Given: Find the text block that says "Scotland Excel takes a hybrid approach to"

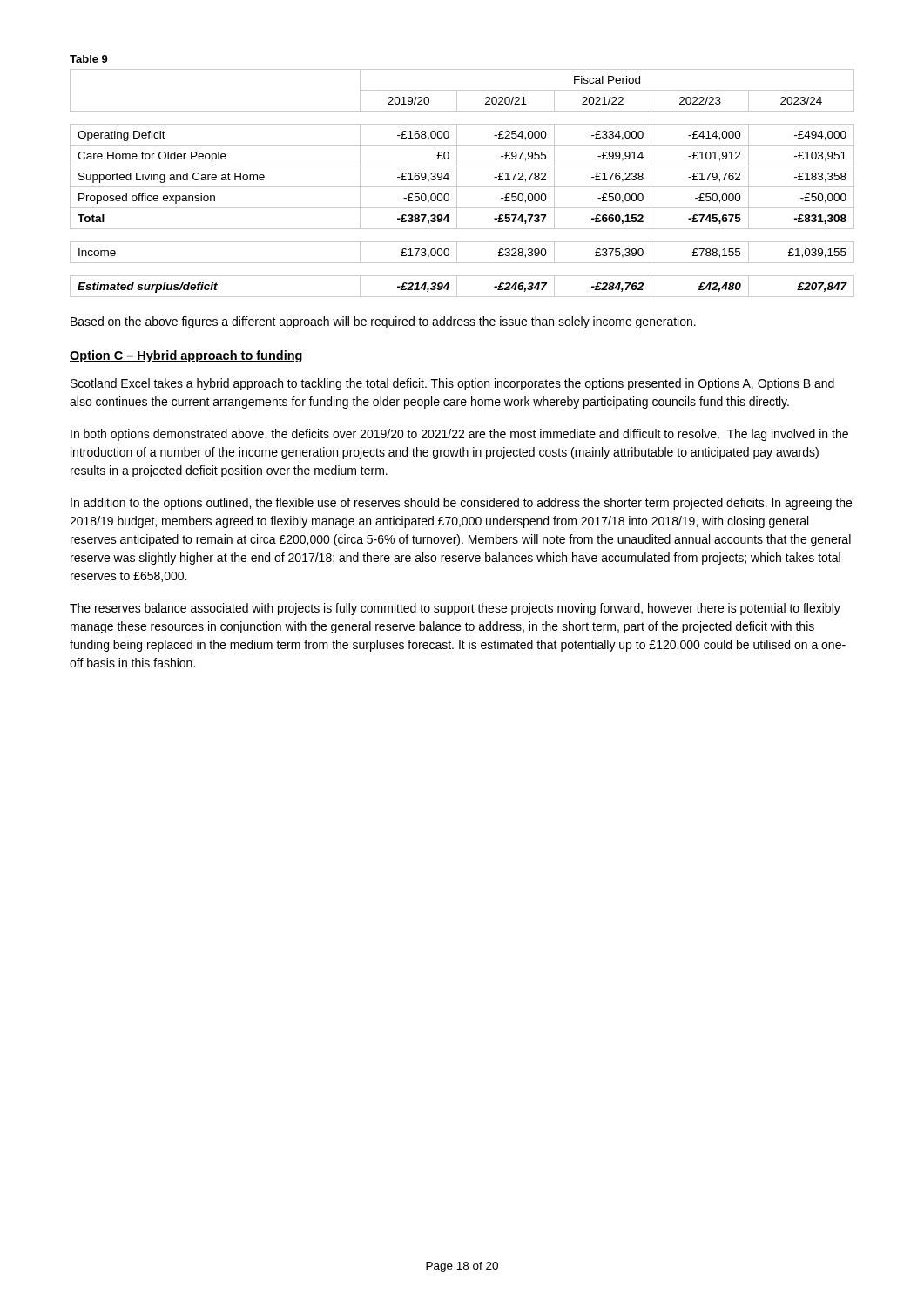Looking at the screenshot, I should (x=452, y=393).
